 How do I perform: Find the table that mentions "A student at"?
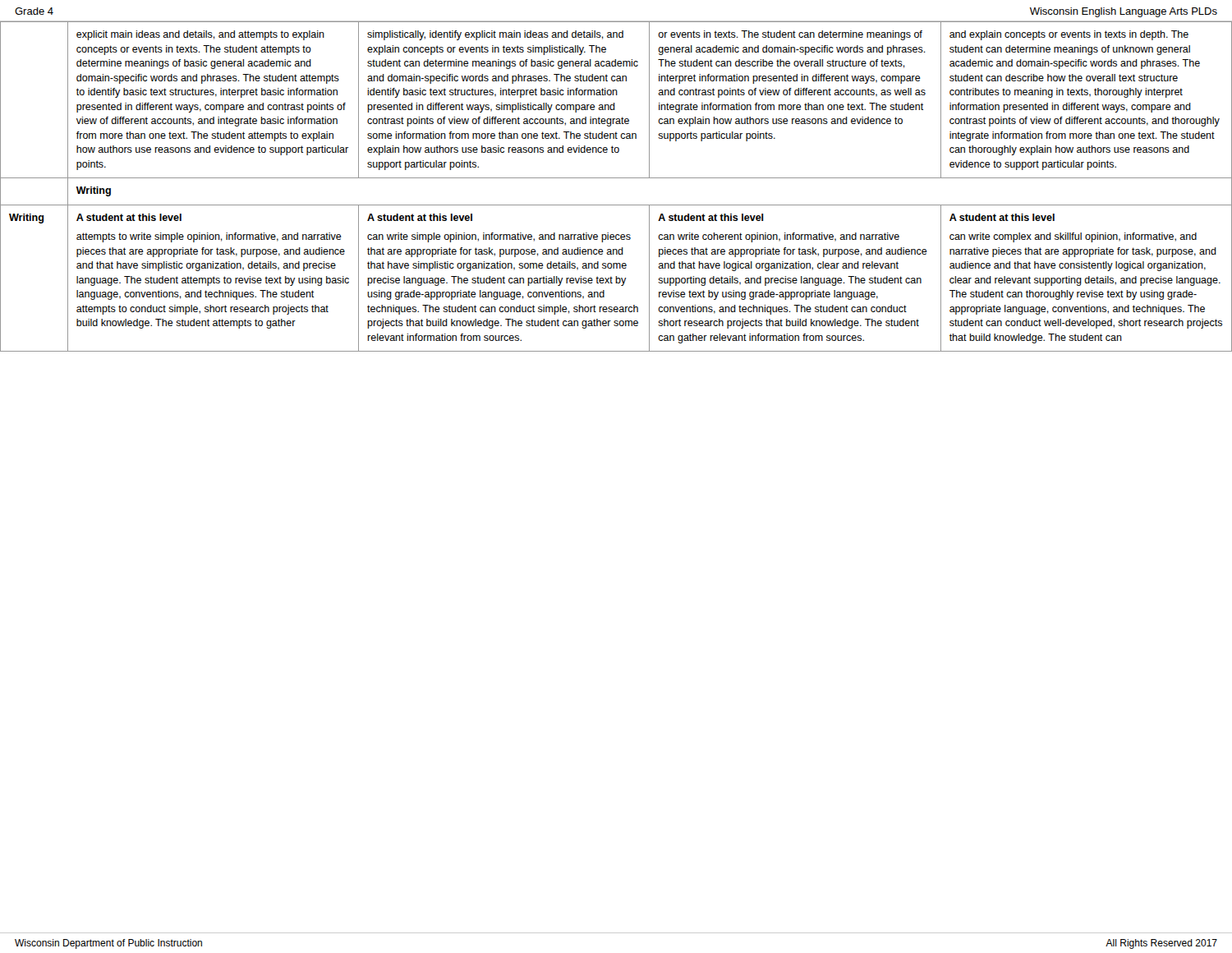coord(616,187)
